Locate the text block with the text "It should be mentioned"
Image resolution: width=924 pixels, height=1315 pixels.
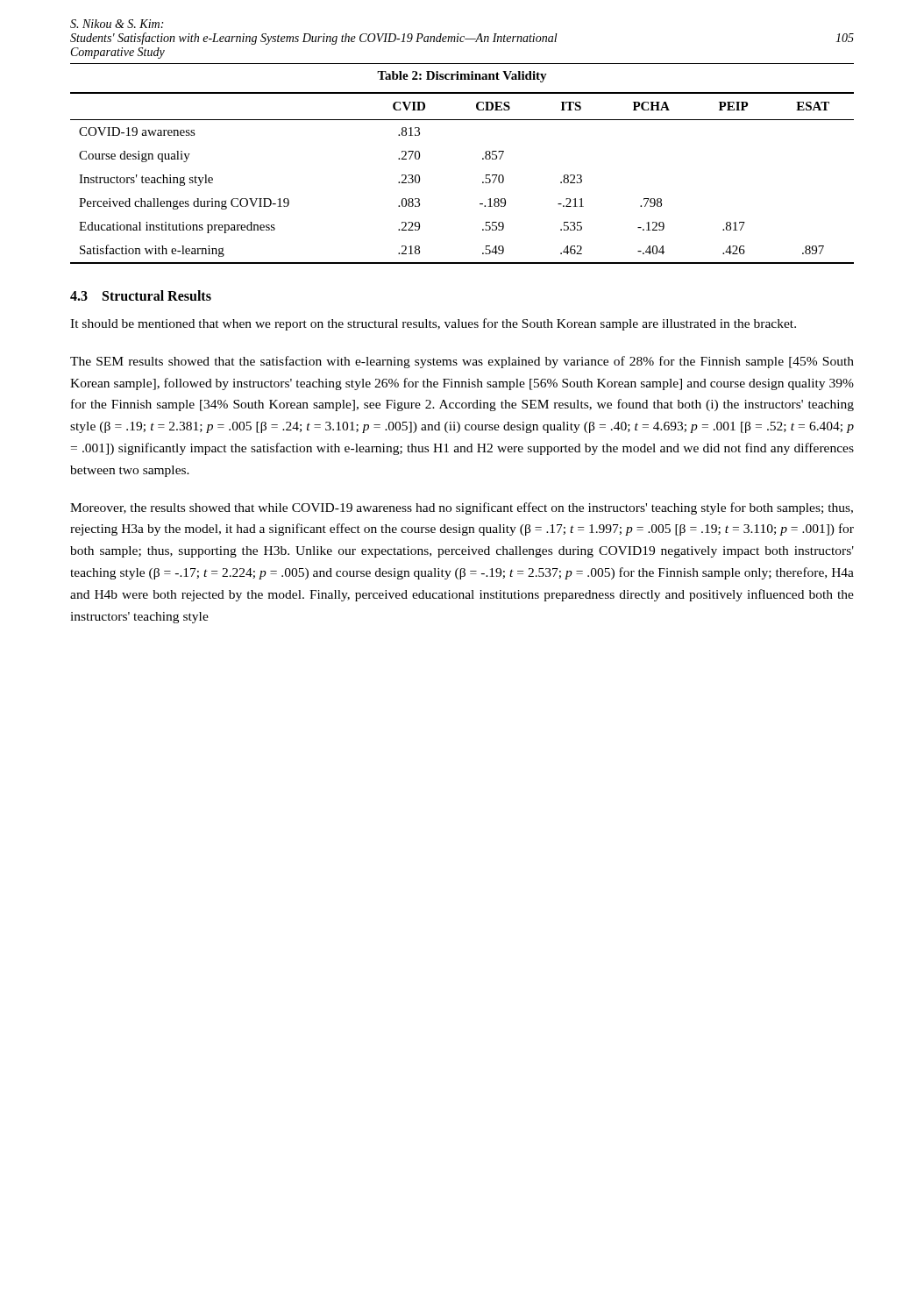[x=433, y=323]
